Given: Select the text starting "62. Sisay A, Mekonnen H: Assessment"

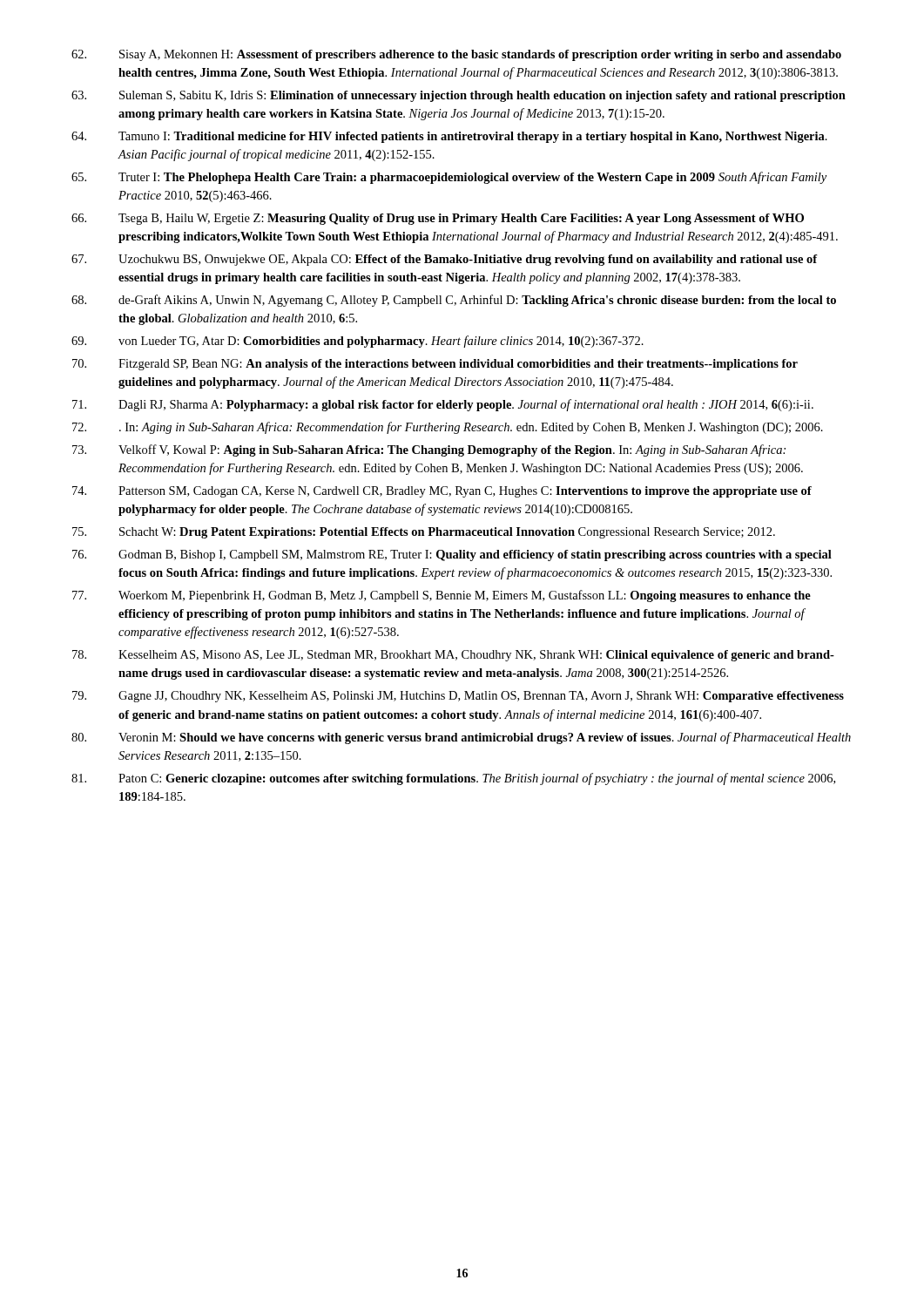Looking at the screenshot, I should (462, 64).
